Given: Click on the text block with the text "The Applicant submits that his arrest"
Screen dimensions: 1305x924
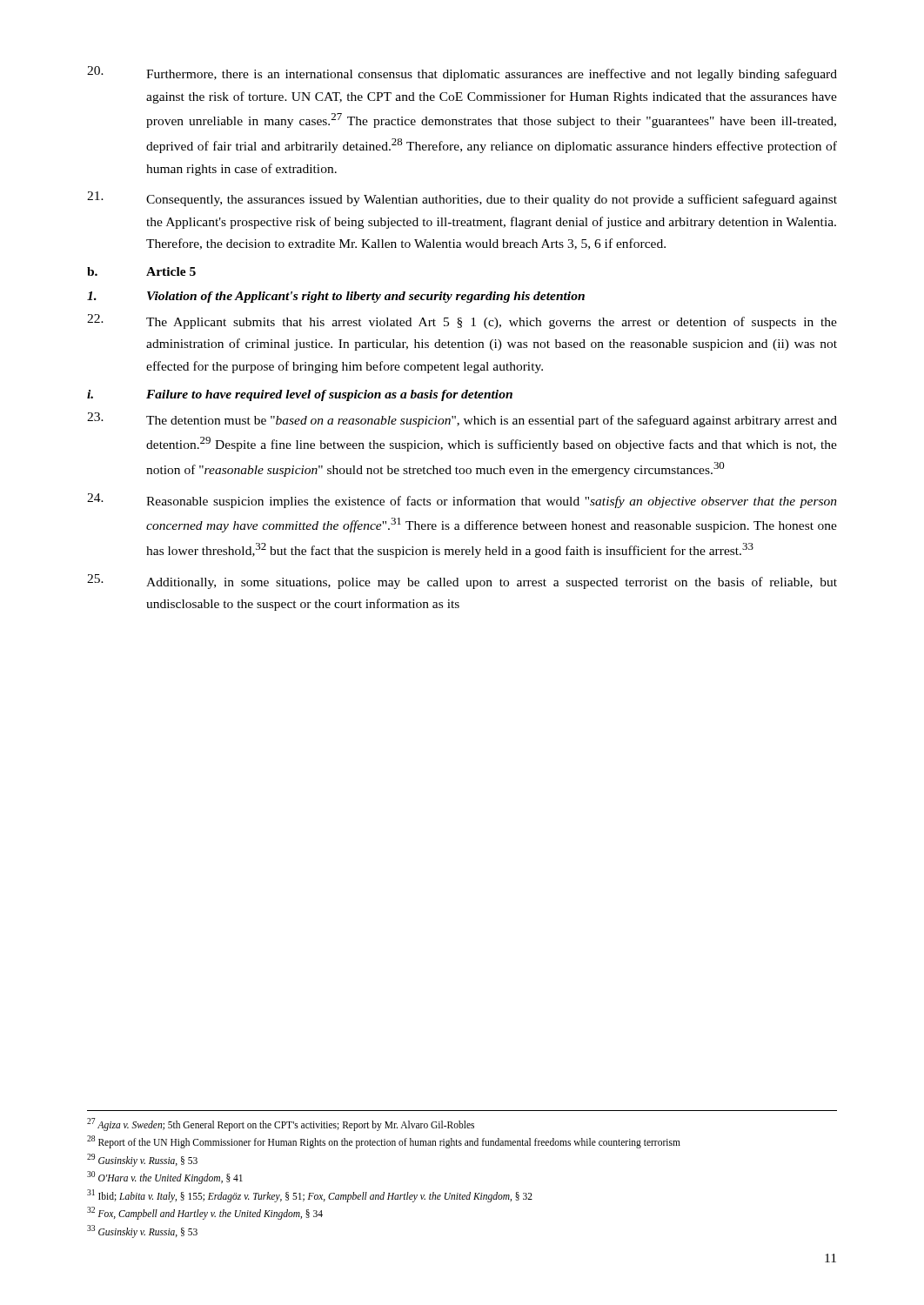Looking at the screenshot, I should point(462,344).
